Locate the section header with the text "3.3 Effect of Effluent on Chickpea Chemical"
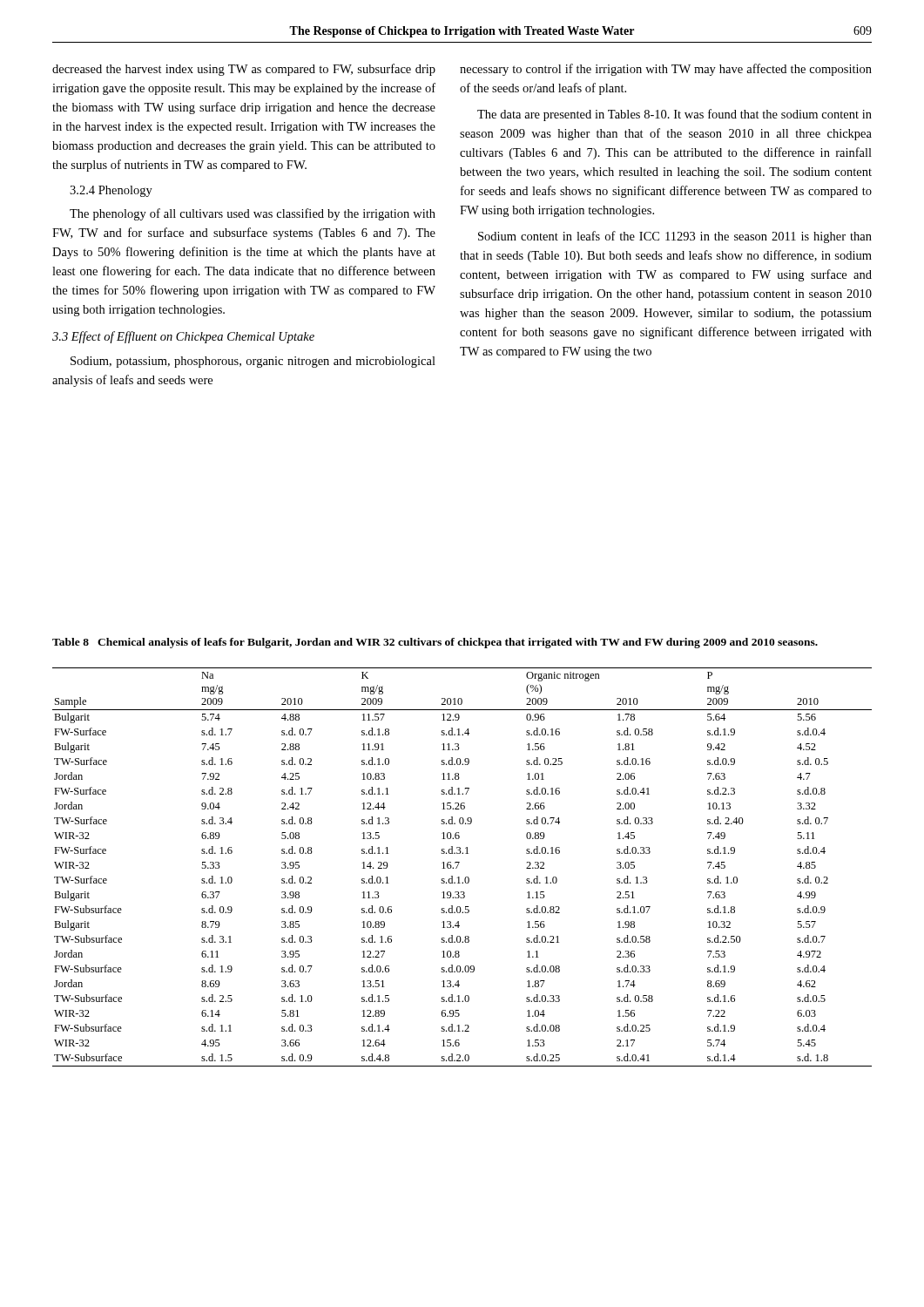924x1307 pixels. 244,337
